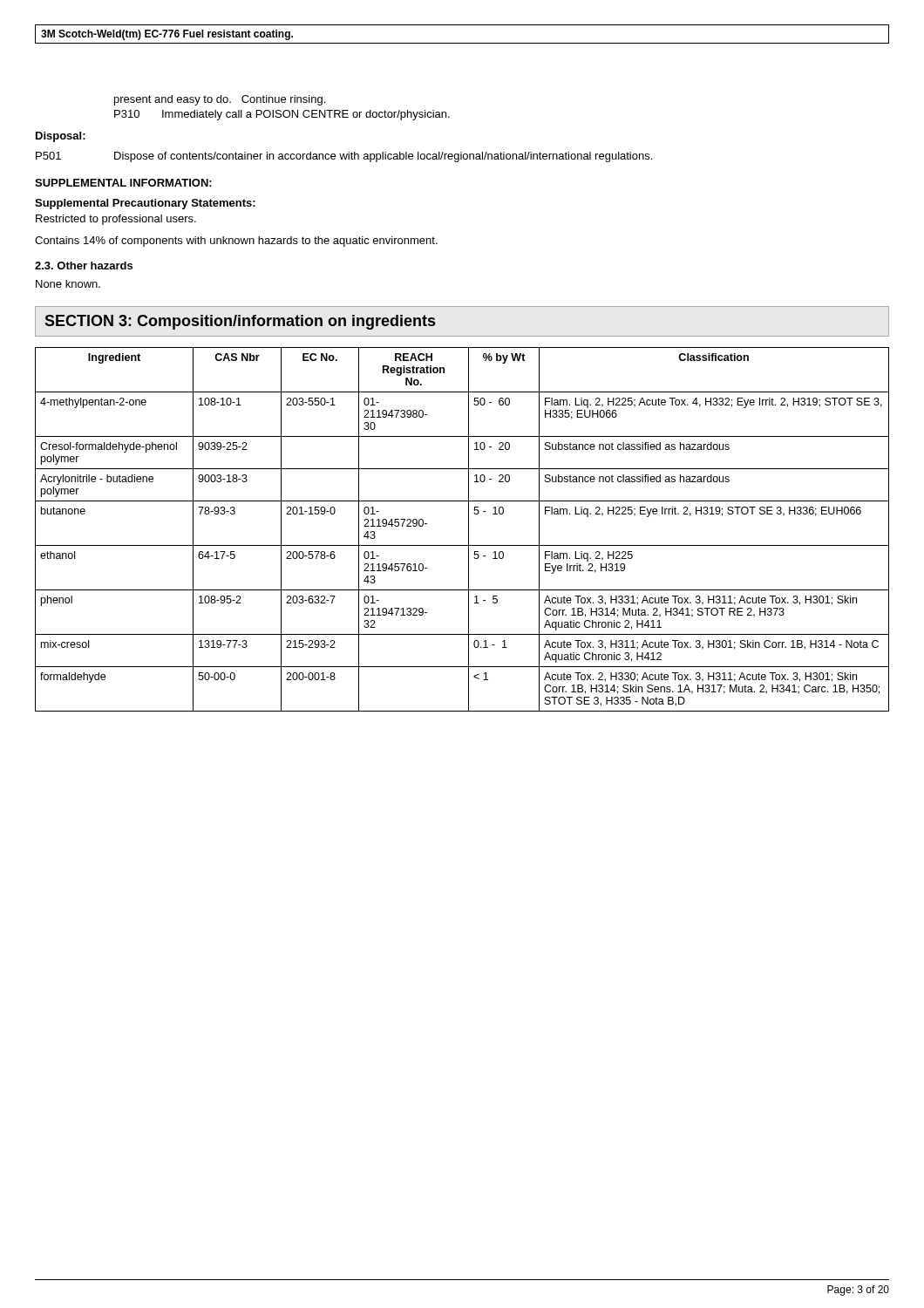
Task: Locate the region starting "Contains 14% of components with unknown hazards to"
Action: [236, 240]
